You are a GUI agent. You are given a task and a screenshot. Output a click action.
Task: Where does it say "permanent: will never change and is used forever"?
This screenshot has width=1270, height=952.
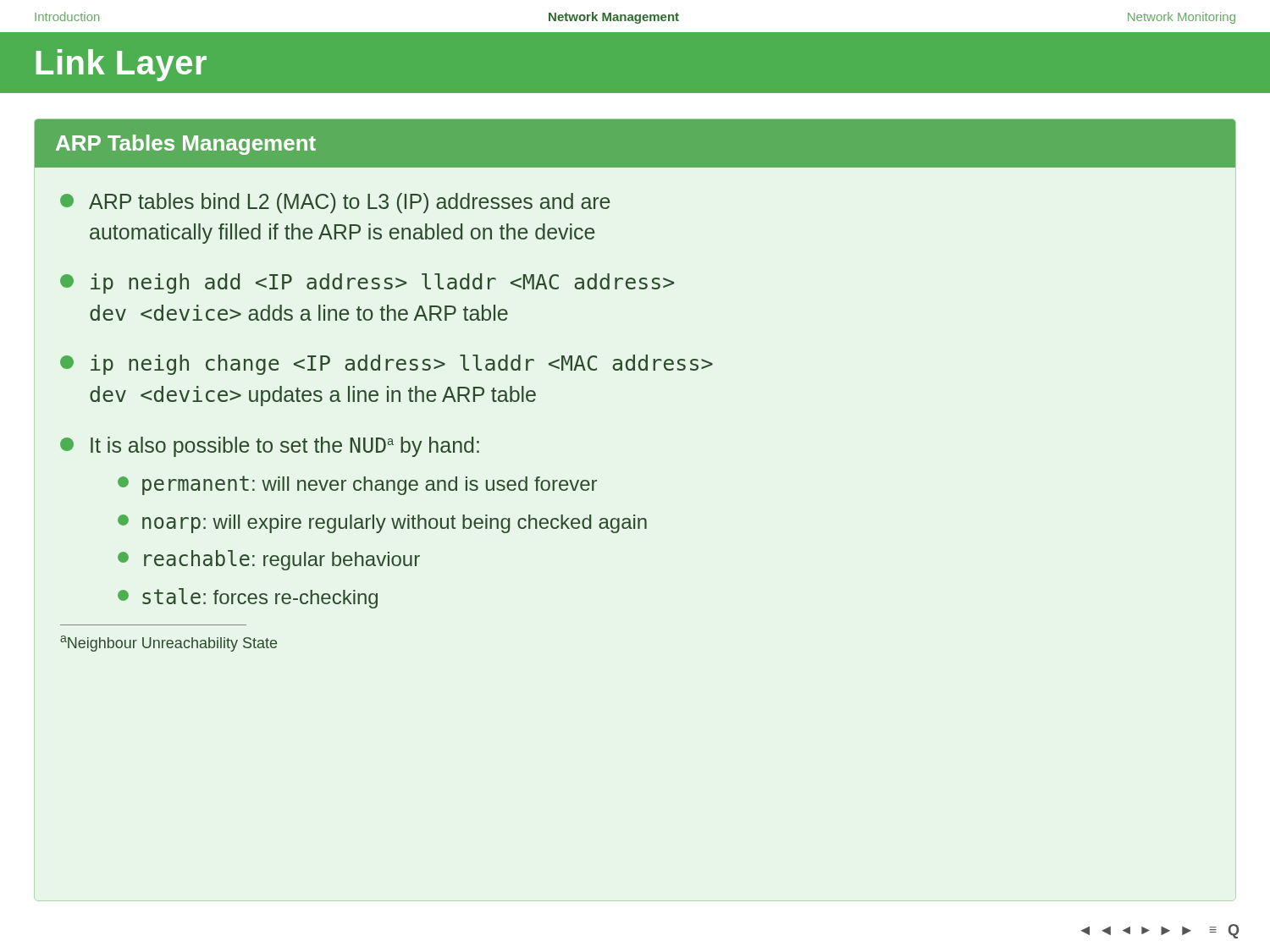tap(358, 484)
